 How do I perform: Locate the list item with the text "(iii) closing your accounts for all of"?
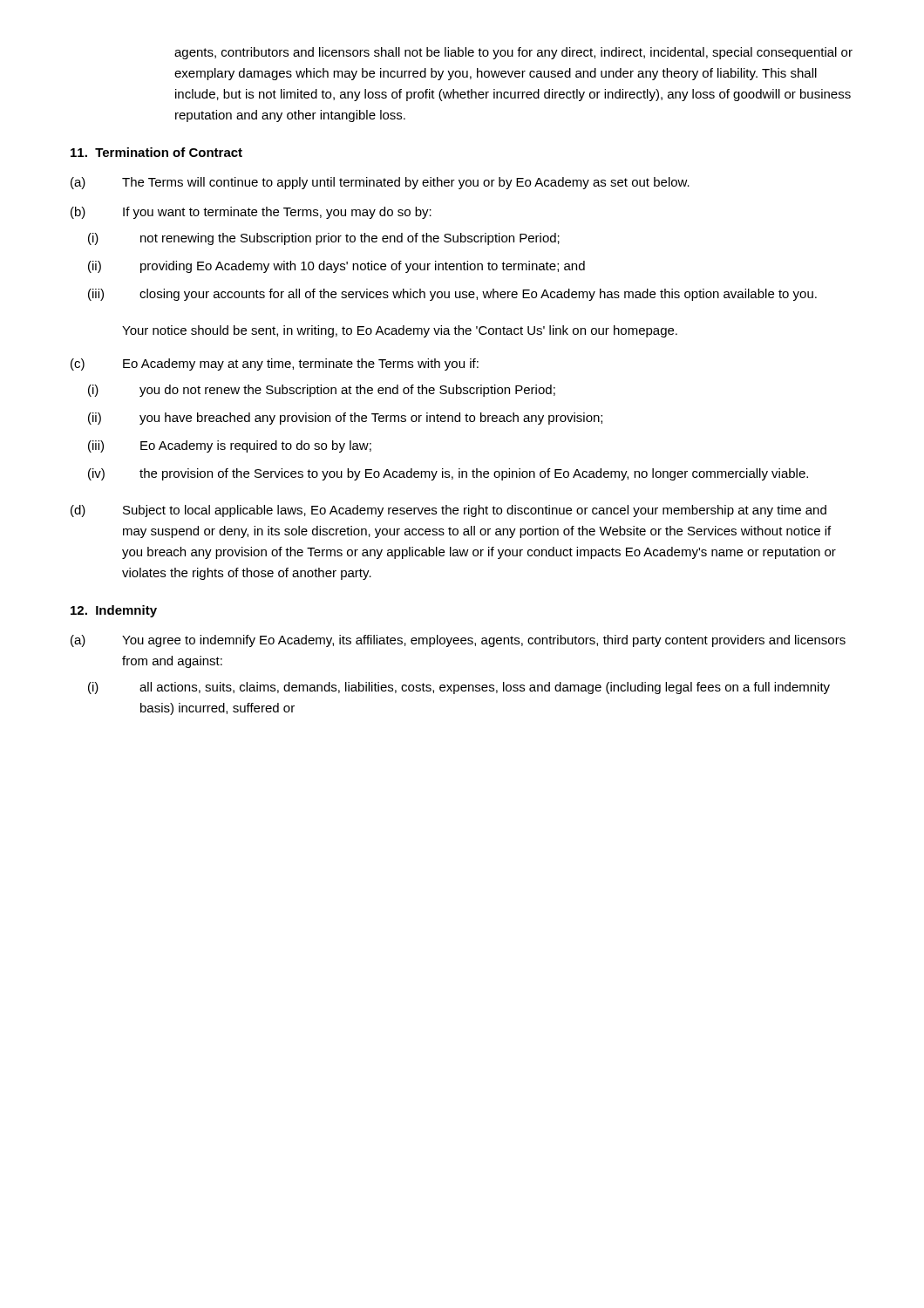pos(462,294)
